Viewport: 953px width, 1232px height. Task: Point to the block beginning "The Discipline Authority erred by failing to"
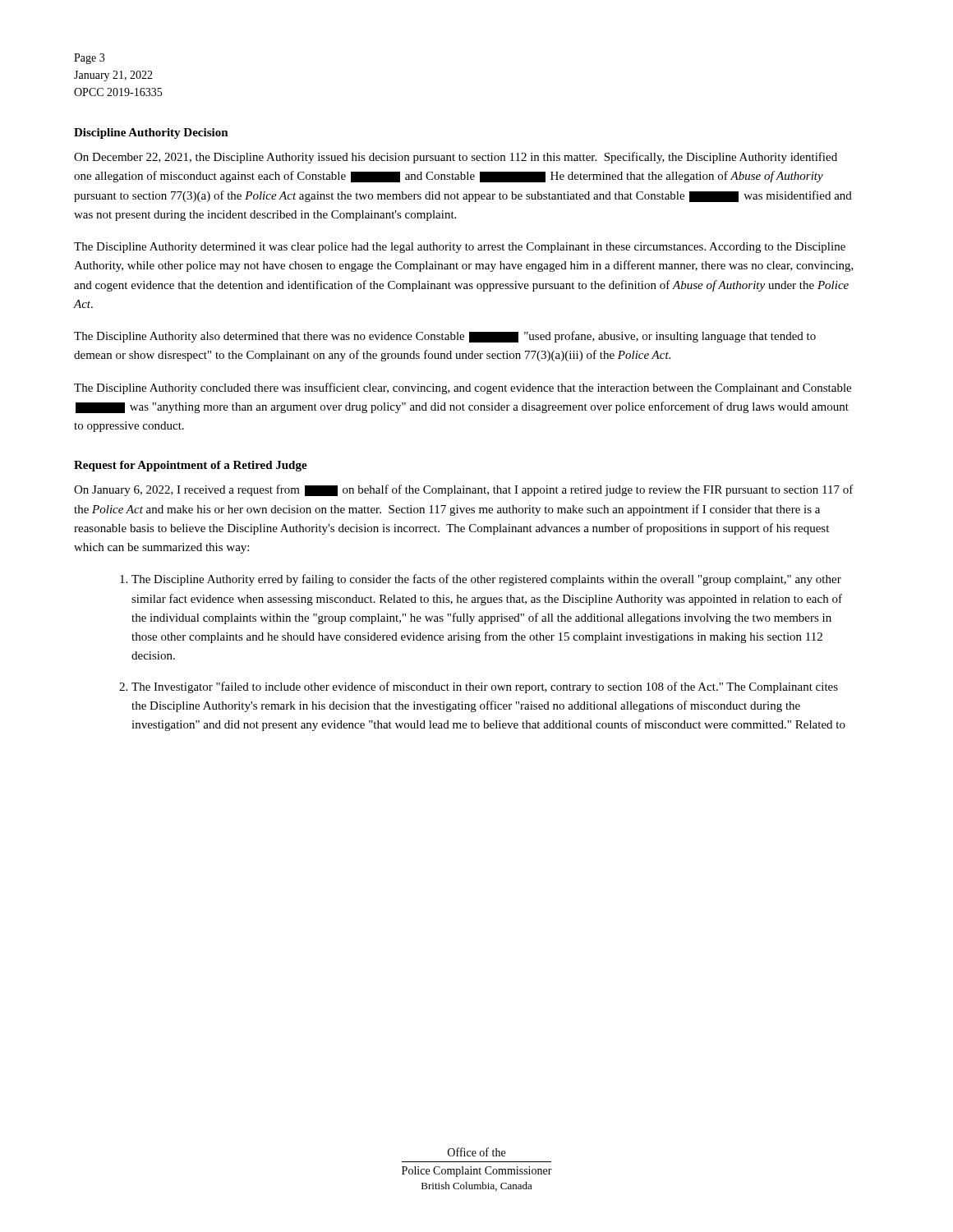[487, 617]
